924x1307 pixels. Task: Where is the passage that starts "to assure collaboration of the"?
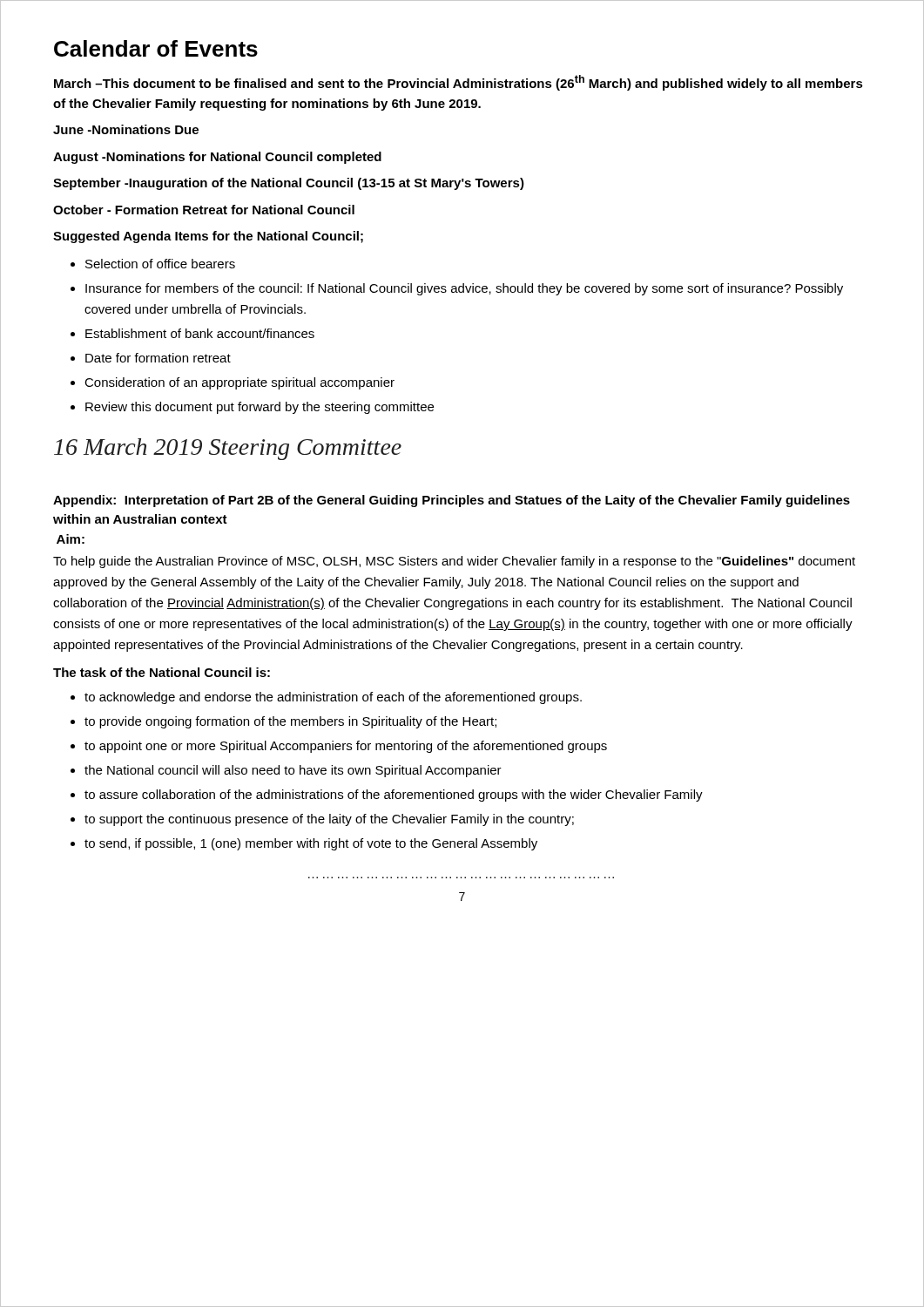pos(393,794)
